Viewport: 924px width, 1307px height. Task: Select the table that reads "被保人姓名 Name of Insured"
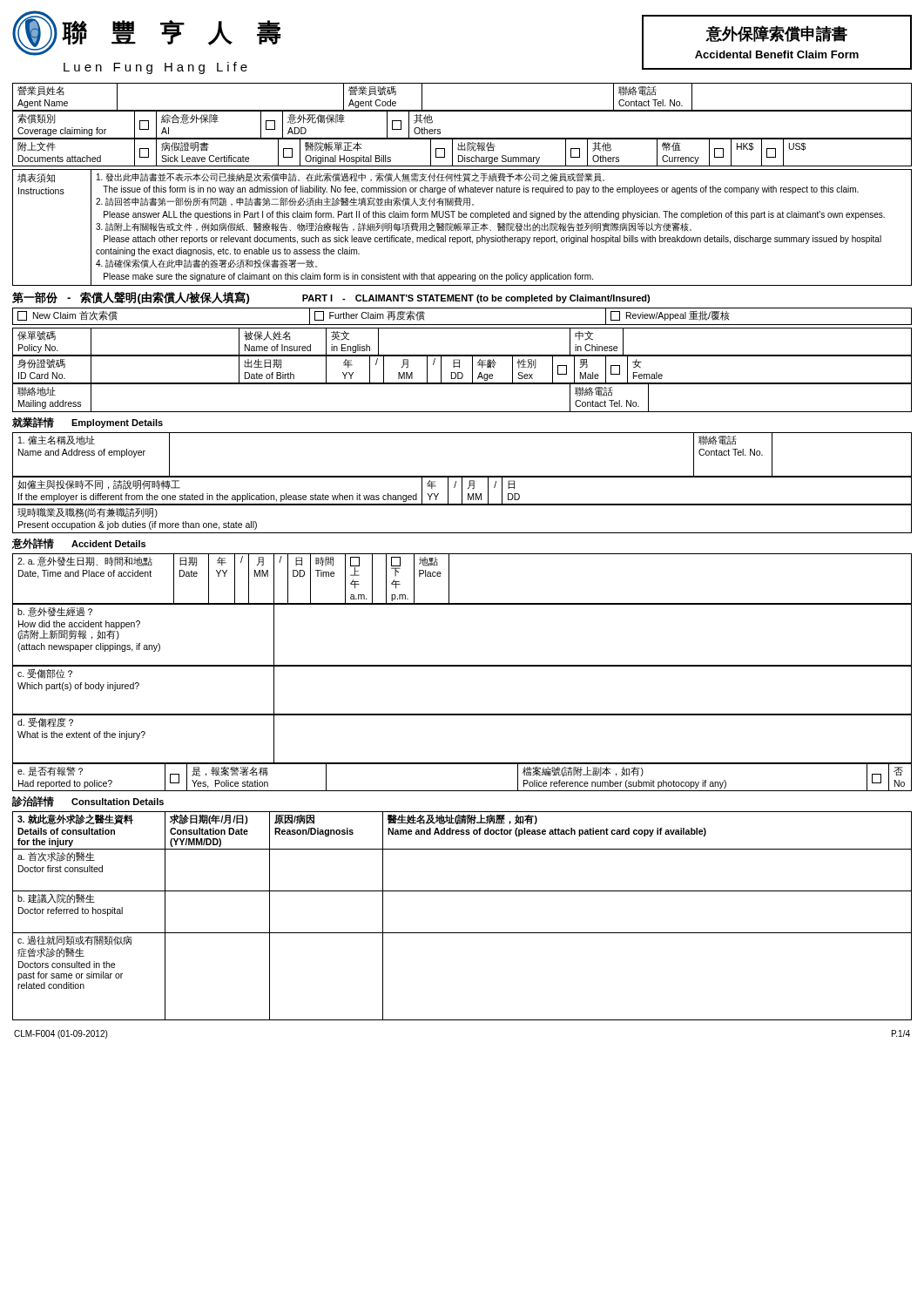[462, 341]
